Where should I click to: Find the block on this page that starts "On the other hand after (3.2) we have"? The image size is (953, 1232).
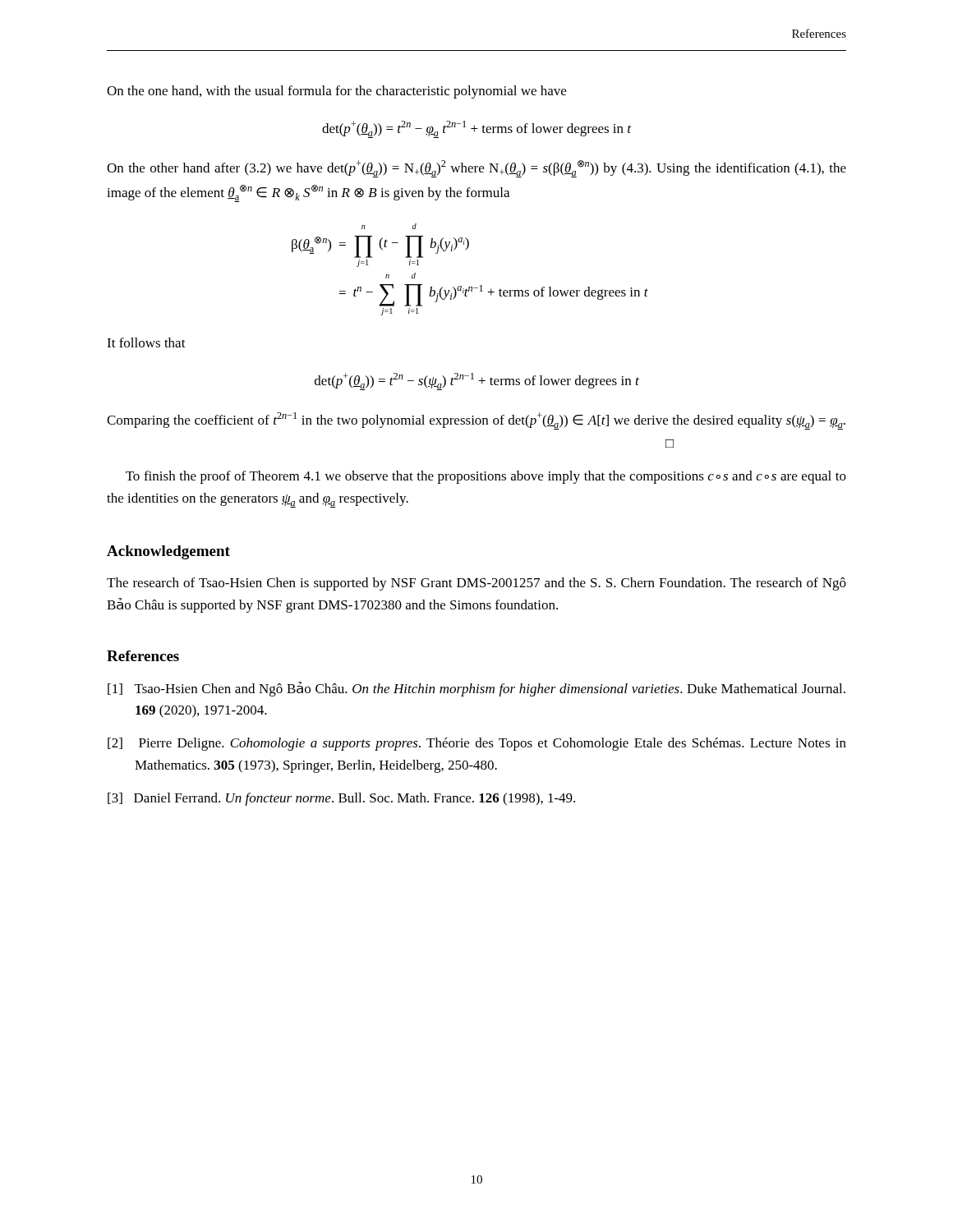click(x=476, y=181)
